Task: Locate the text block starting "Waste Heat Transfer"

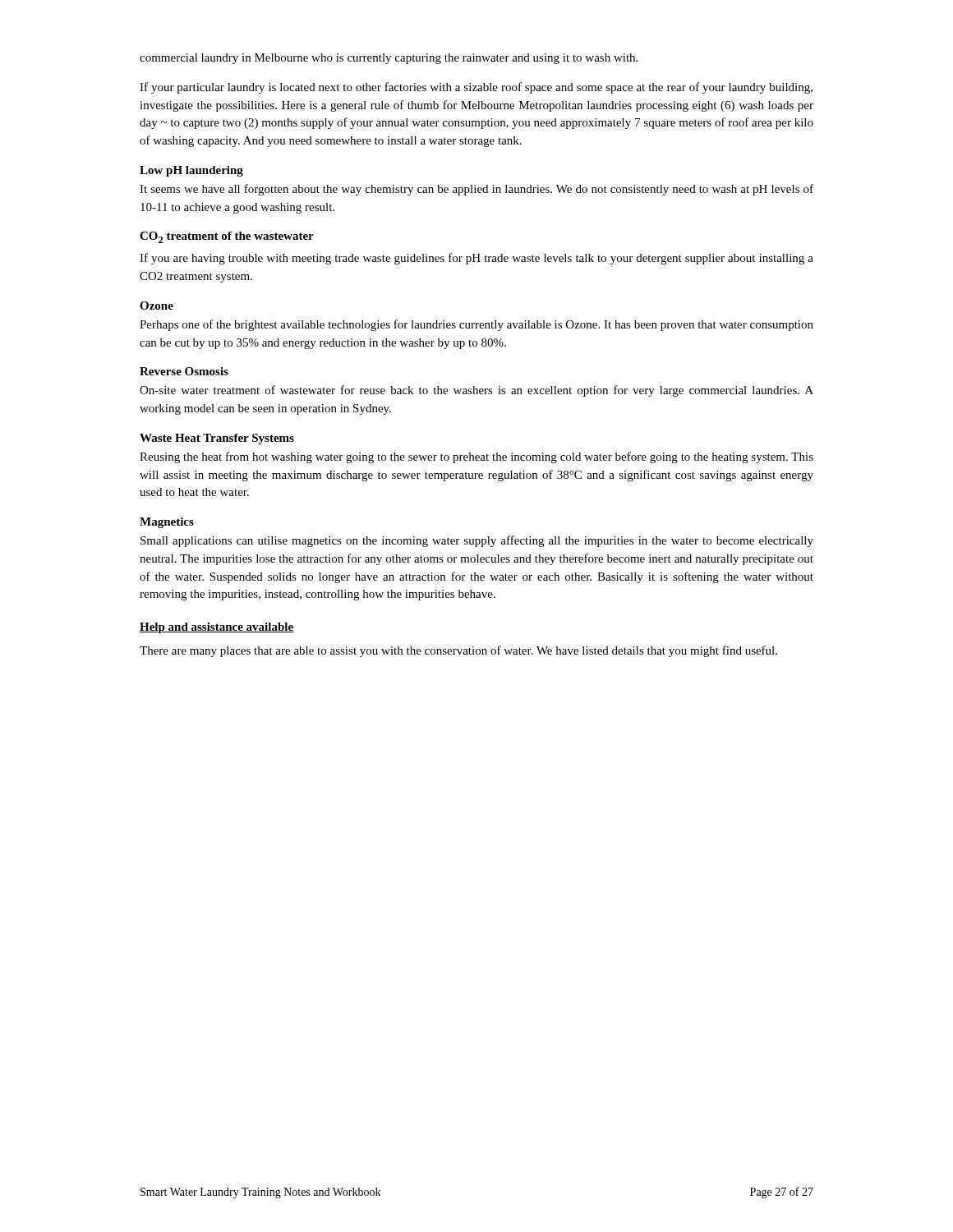Action: pyautogui.click(x=217, y=438)
